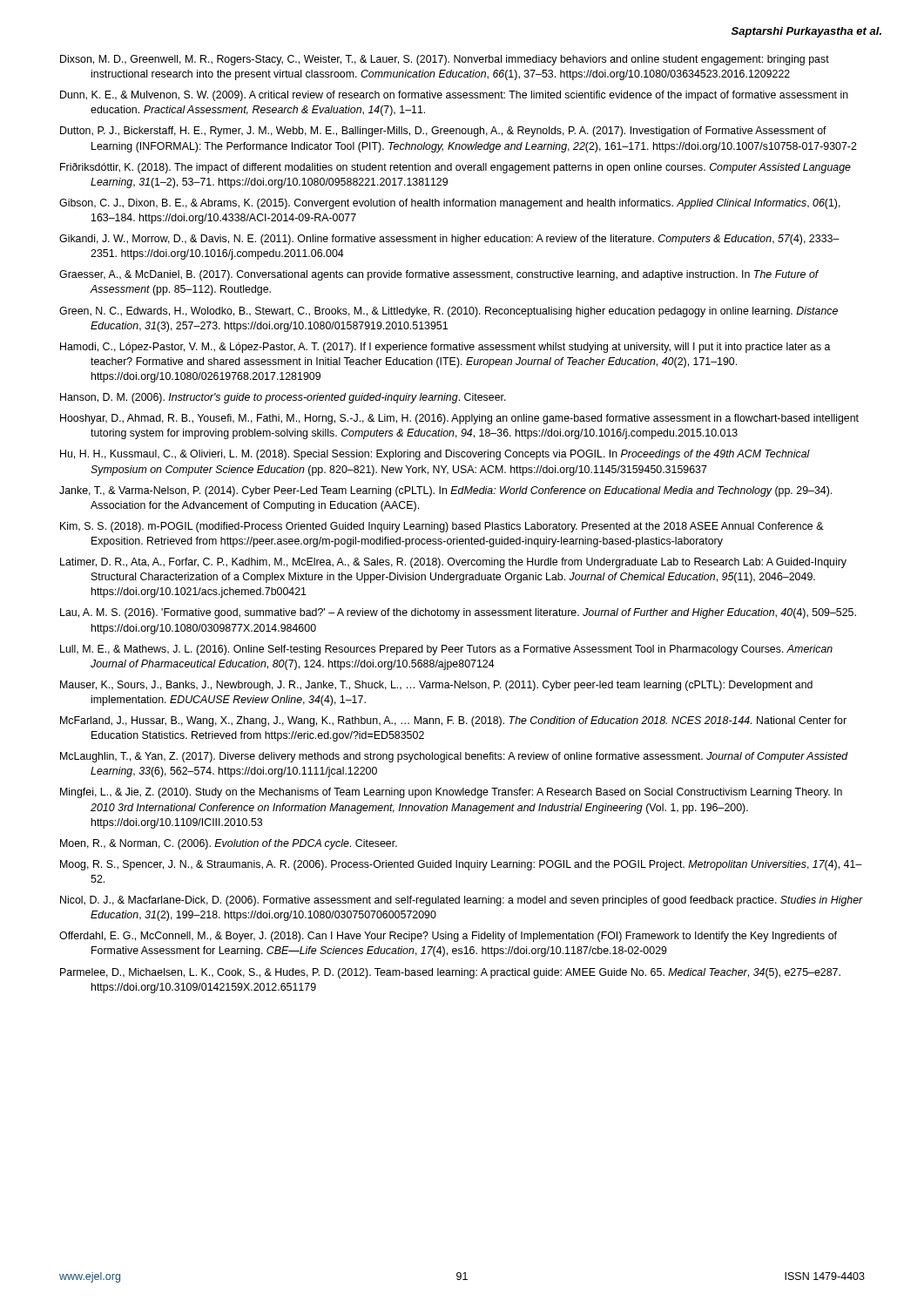
Task: Navigate to the passage starting "Latimer, D. R., Ata, A., Forfar, C. P.,"
Action: (453, 577)
